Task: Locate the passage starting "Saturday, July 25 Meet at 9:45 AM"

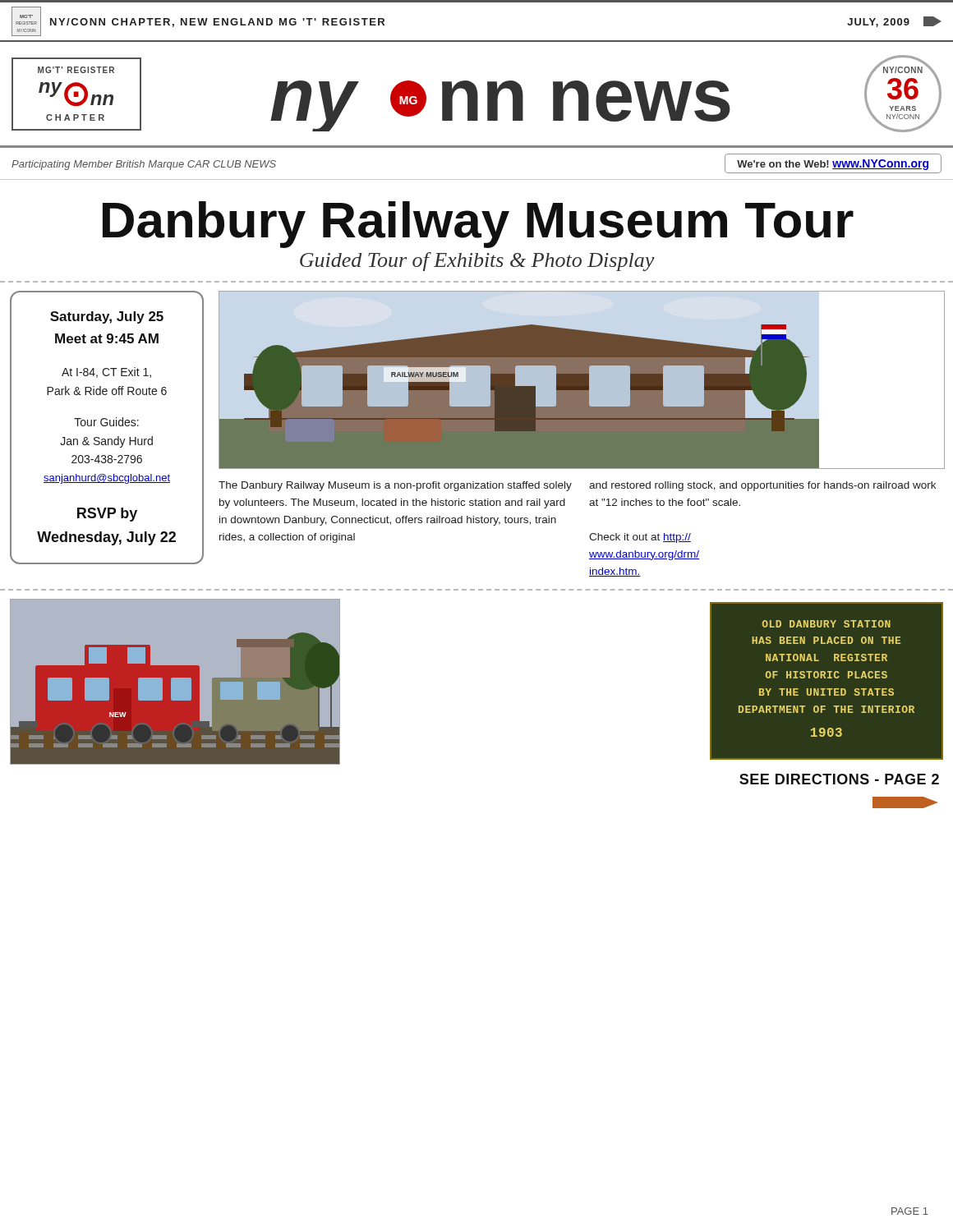Action: (107, 328)
